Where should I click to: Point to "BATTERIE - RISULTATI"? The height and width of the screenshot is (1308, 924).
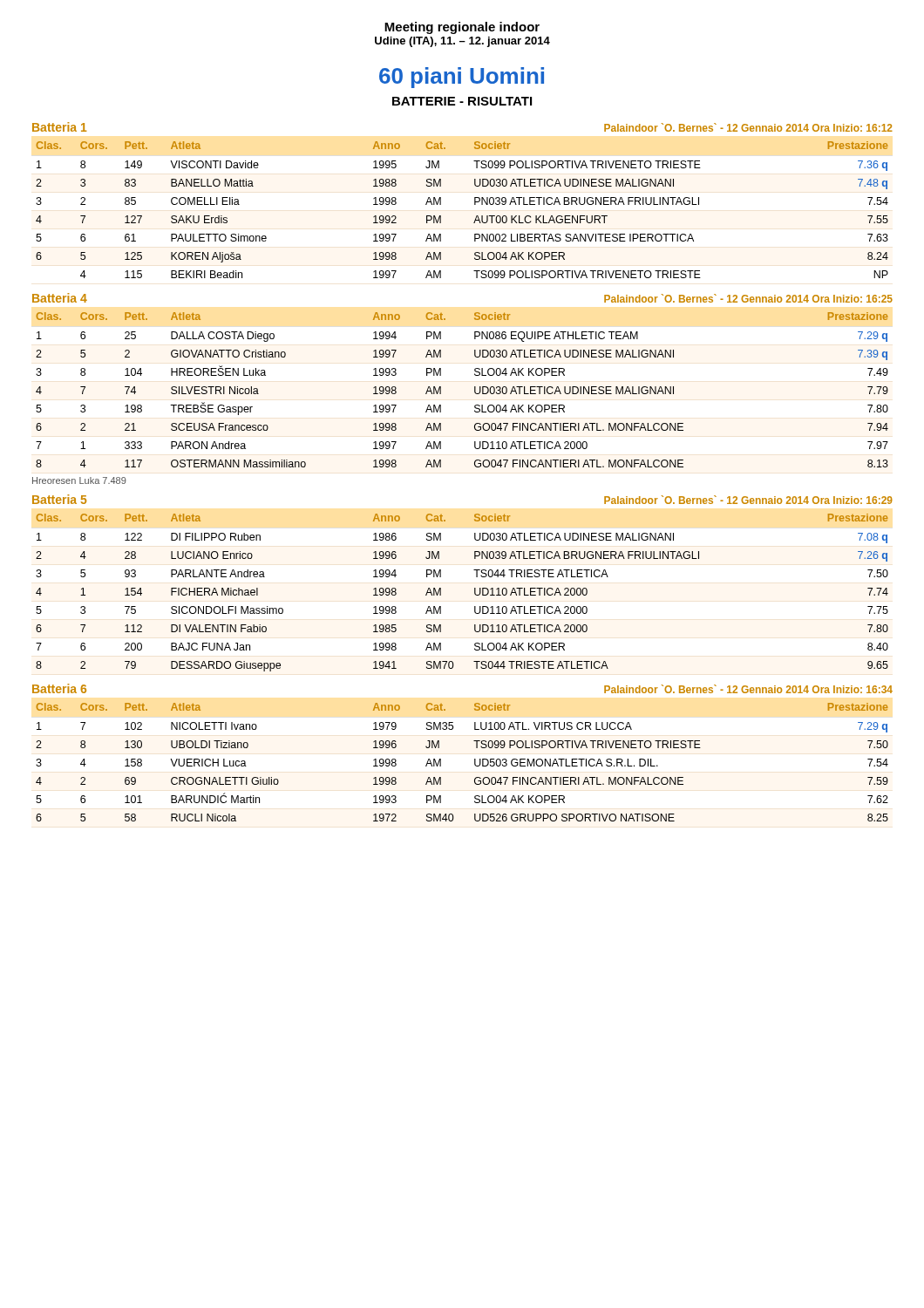[462, 101]
